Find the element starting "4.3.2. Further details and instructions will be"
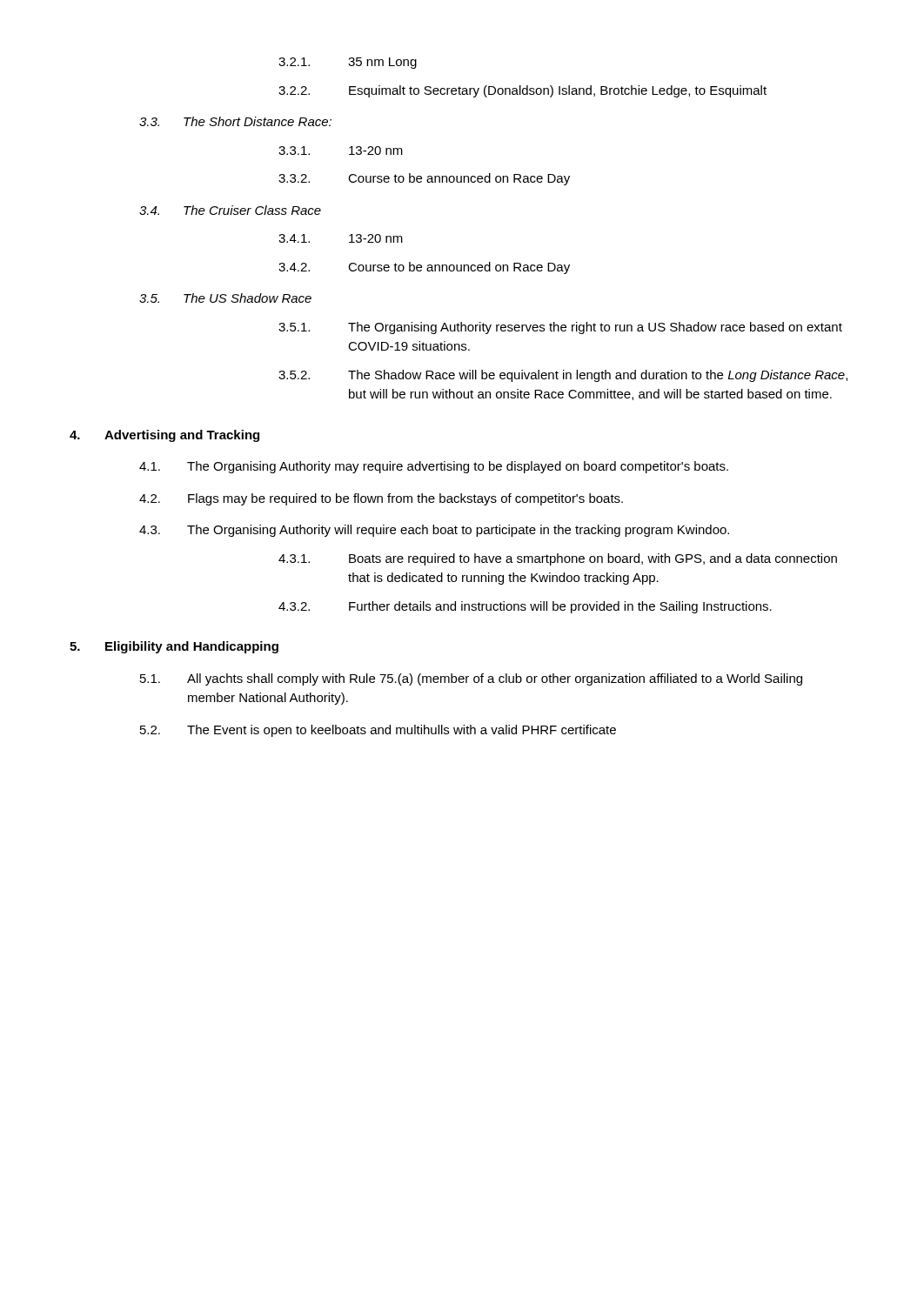 pyautogui.click(x=566, y=606)
